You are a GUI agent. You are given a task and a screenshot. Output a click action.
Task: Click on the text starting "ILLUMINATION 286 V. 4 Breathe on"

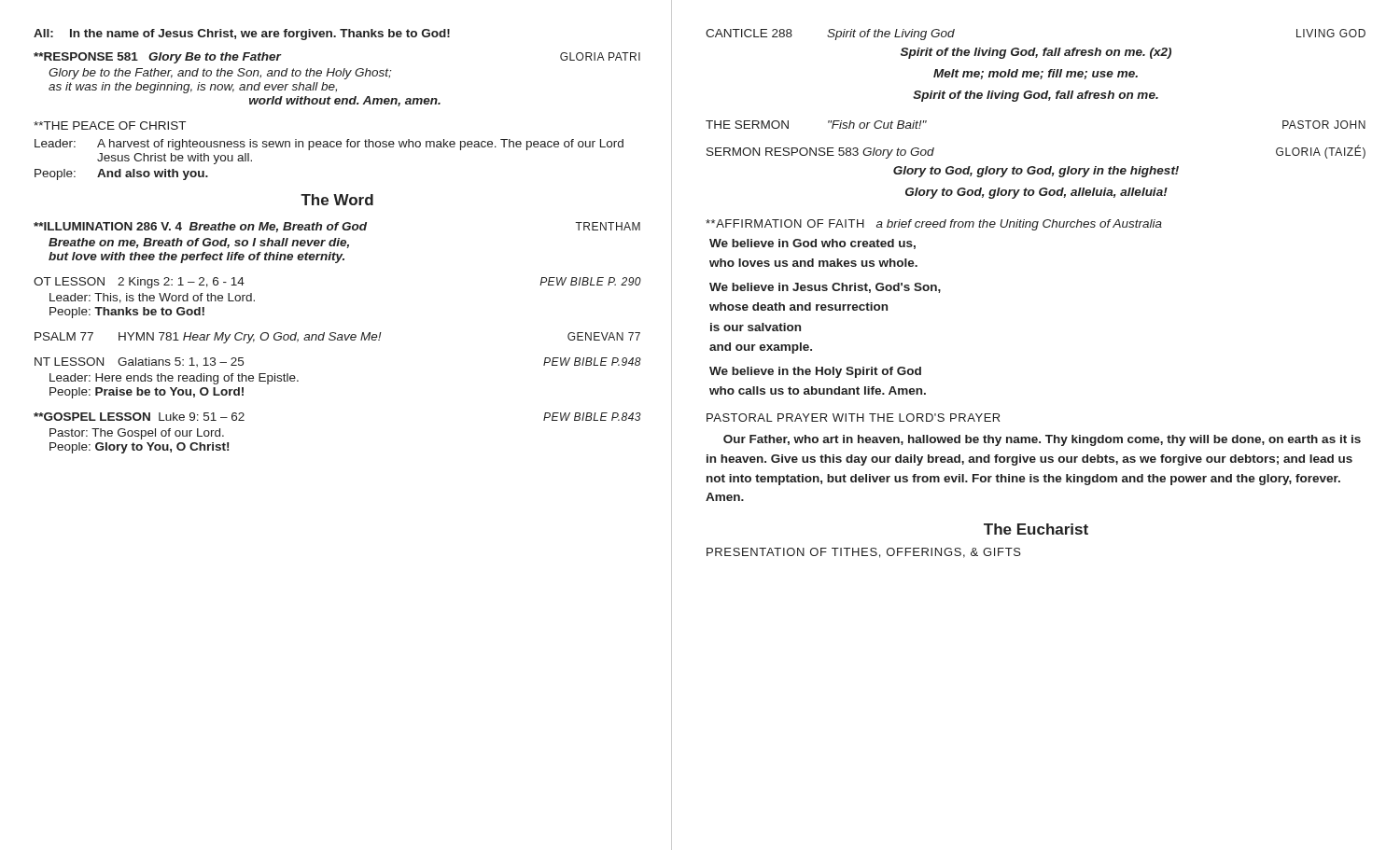[337, 241]
